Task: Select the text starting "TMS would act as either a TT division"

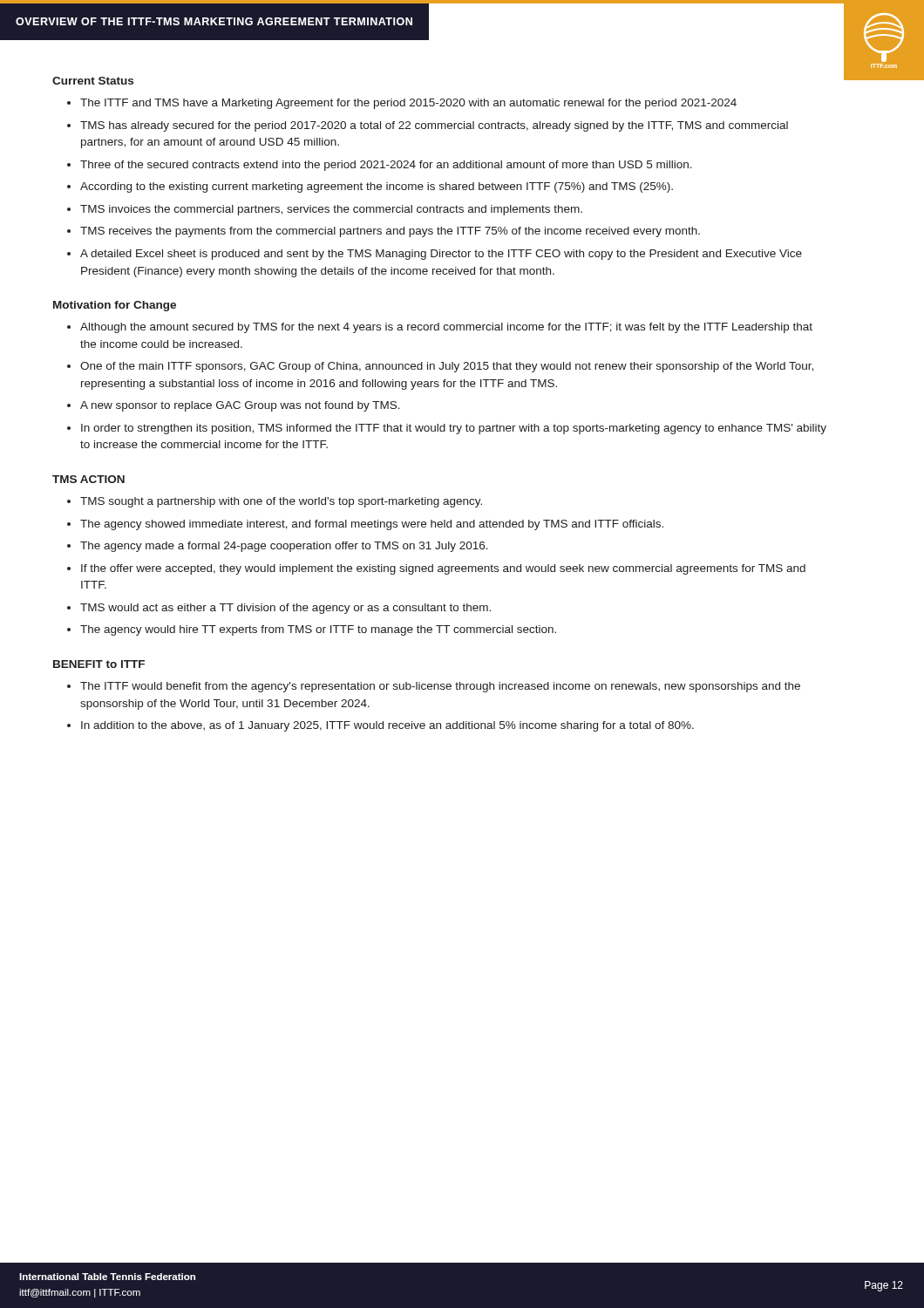Action: [454, 607]
